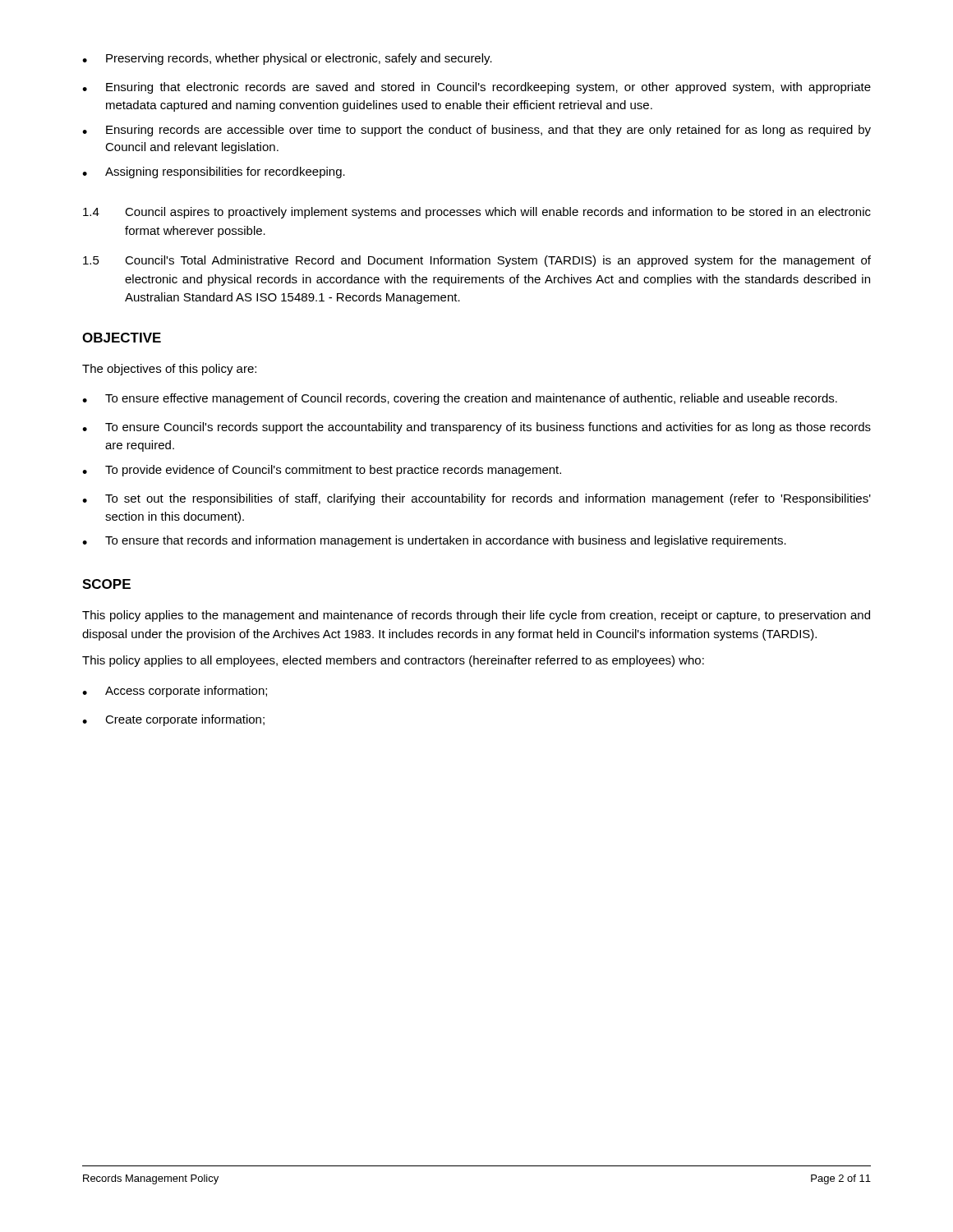Locate the text starting "• To provide evidence of Council's commitment to"
953x1232 pixels.
click(476, 472)
